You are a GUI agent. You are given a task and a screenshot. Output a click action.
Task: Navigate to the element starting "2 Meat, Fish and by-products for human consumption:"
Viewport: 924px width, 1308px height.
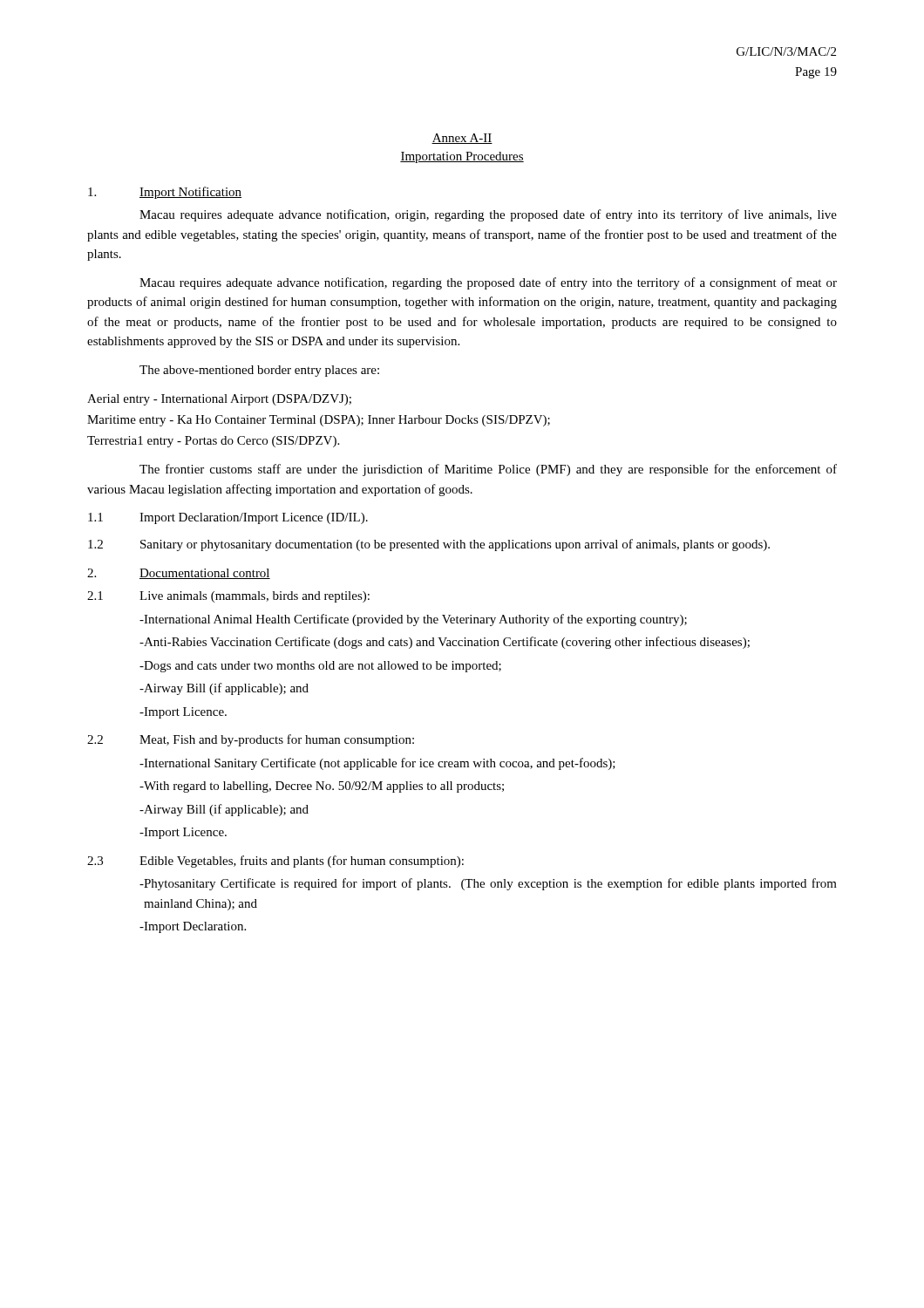tap(251, 740)
